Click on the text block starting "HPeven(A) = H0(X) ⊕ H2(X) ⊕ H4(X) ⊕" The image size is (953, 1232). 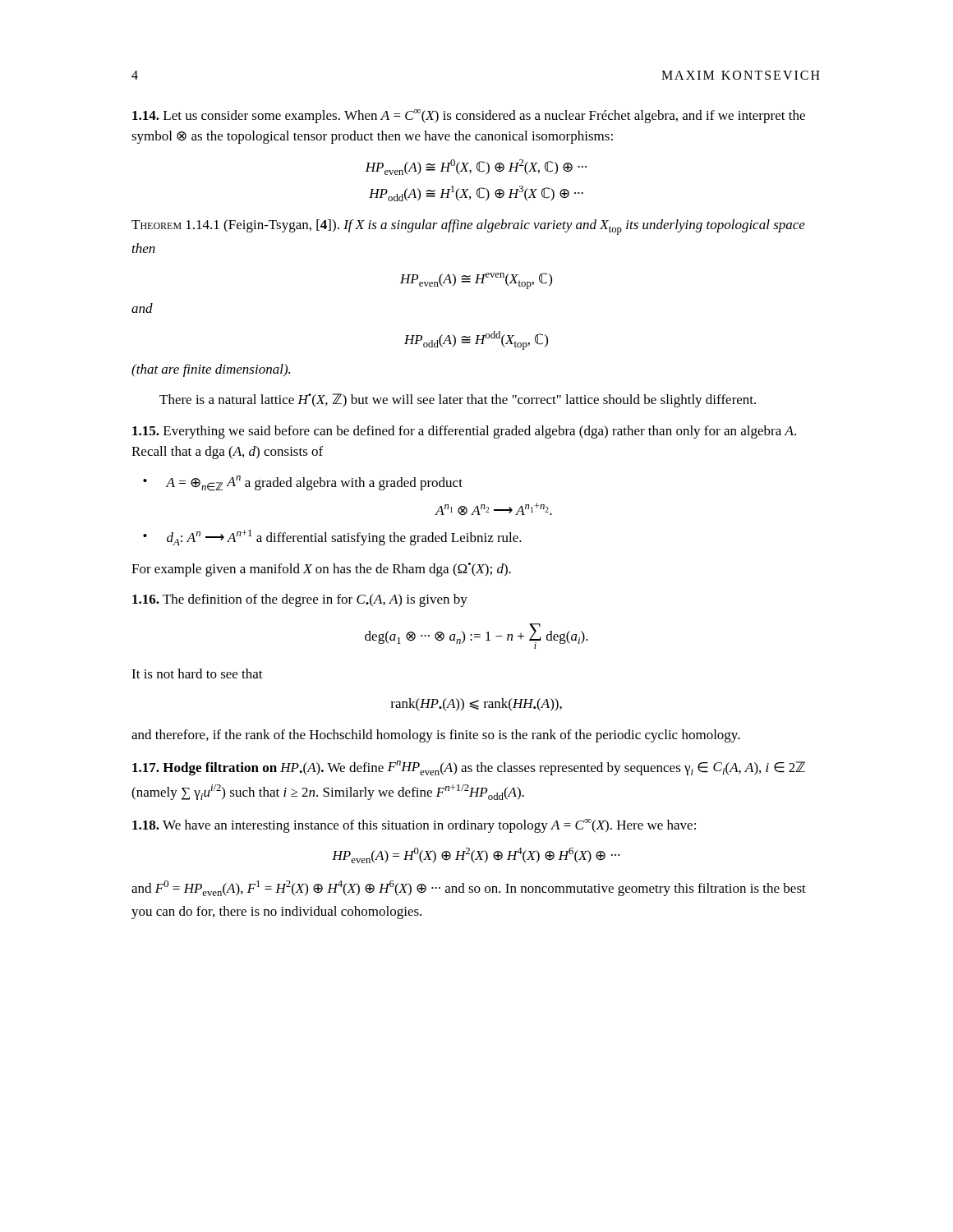coord(476,855)
